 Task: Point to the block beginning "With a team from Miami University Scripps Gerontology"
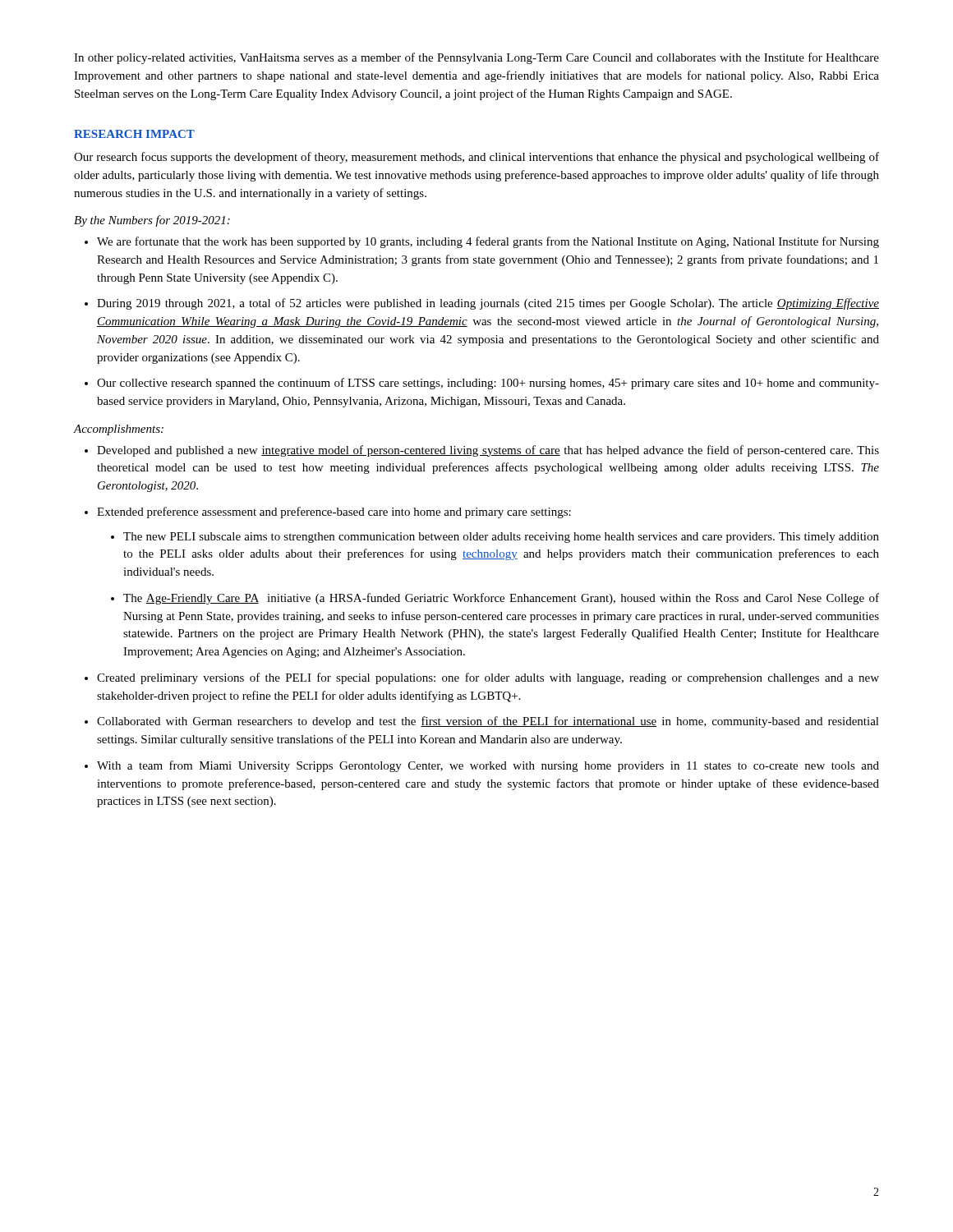[x=488, y=784]
